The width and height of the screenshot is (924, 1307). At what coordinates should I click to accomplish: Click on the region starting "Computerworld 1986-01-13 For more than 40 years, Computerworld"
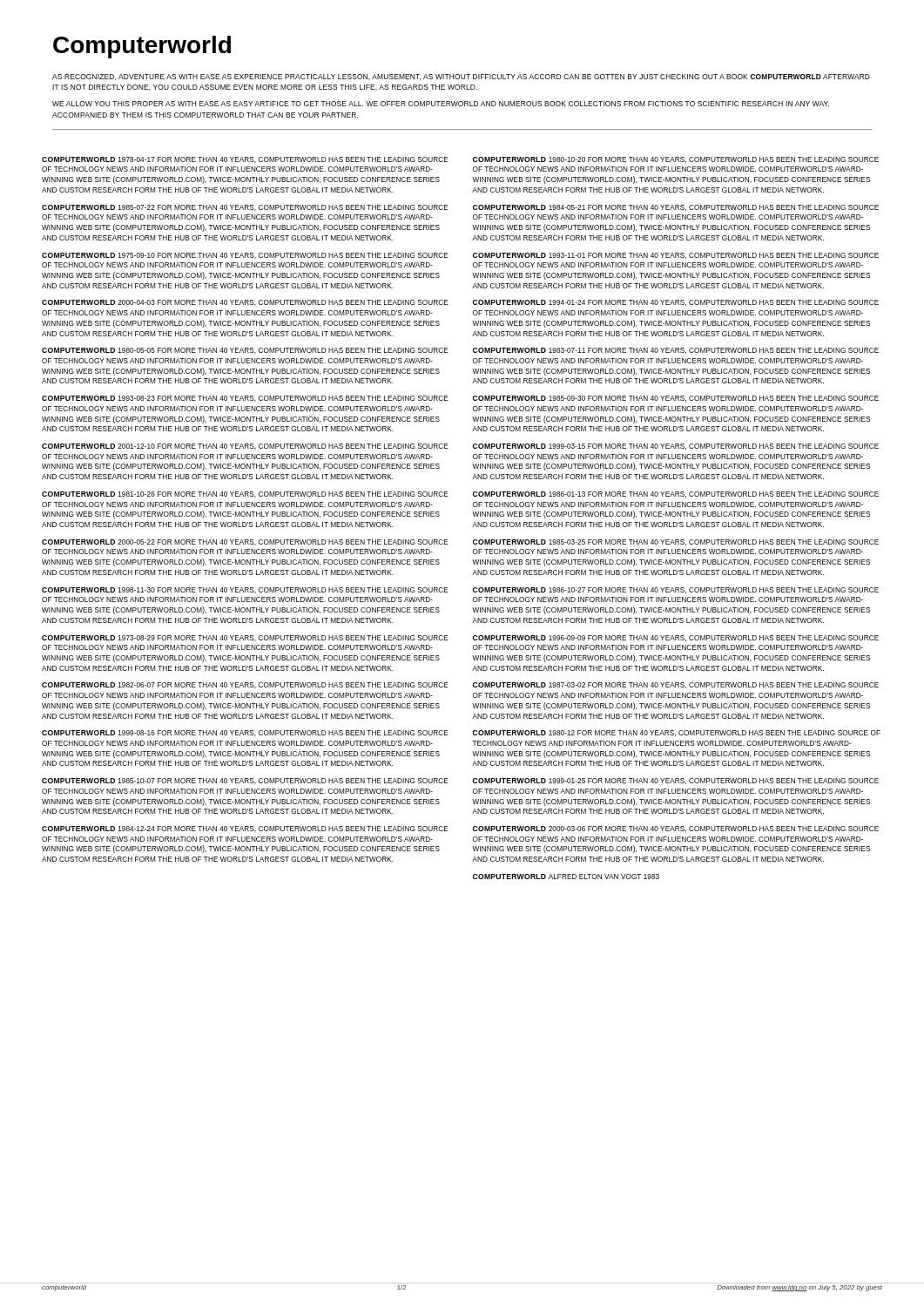click(676, 509)
